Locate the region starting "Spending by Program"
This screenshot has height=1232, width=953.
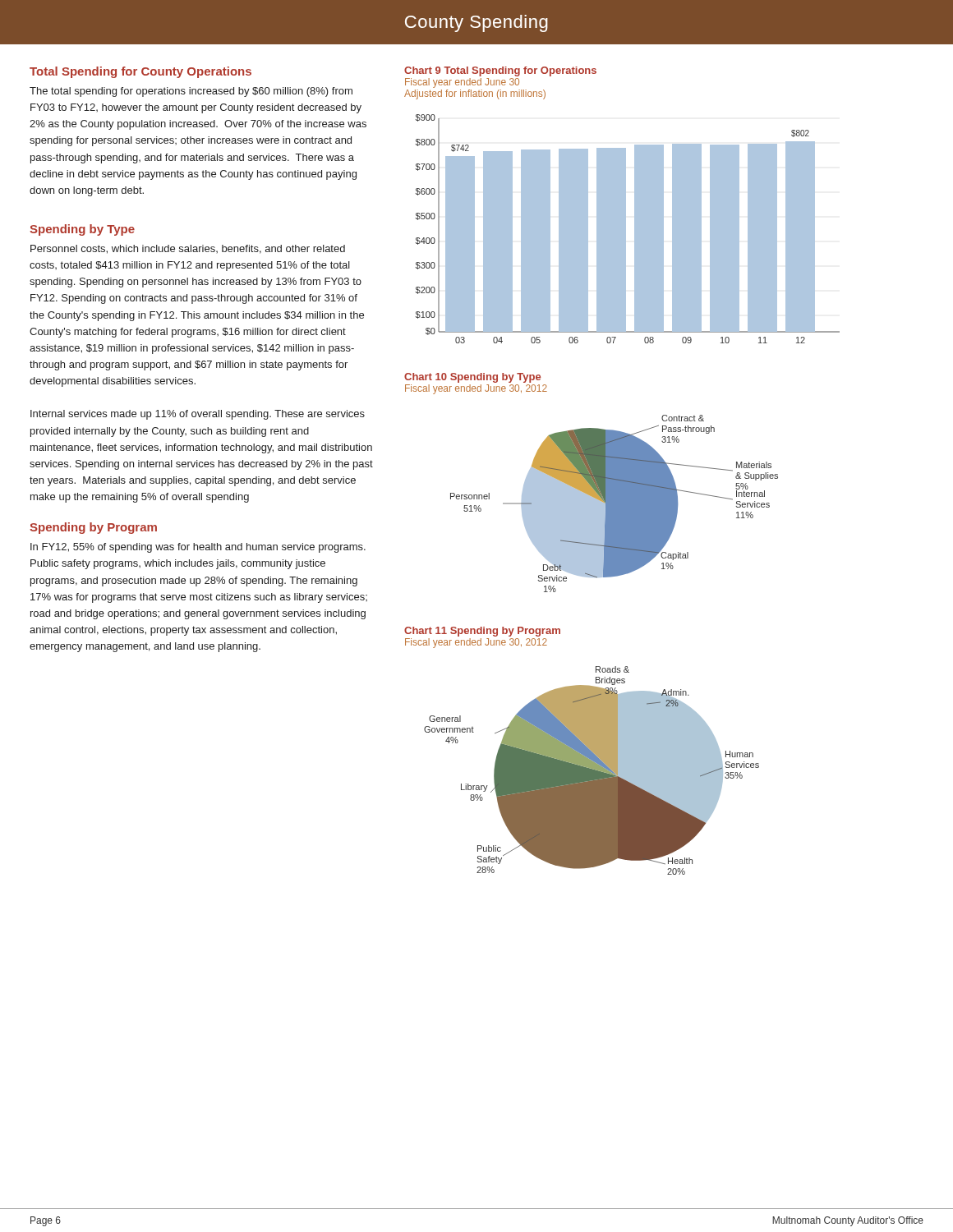[94, 527]
